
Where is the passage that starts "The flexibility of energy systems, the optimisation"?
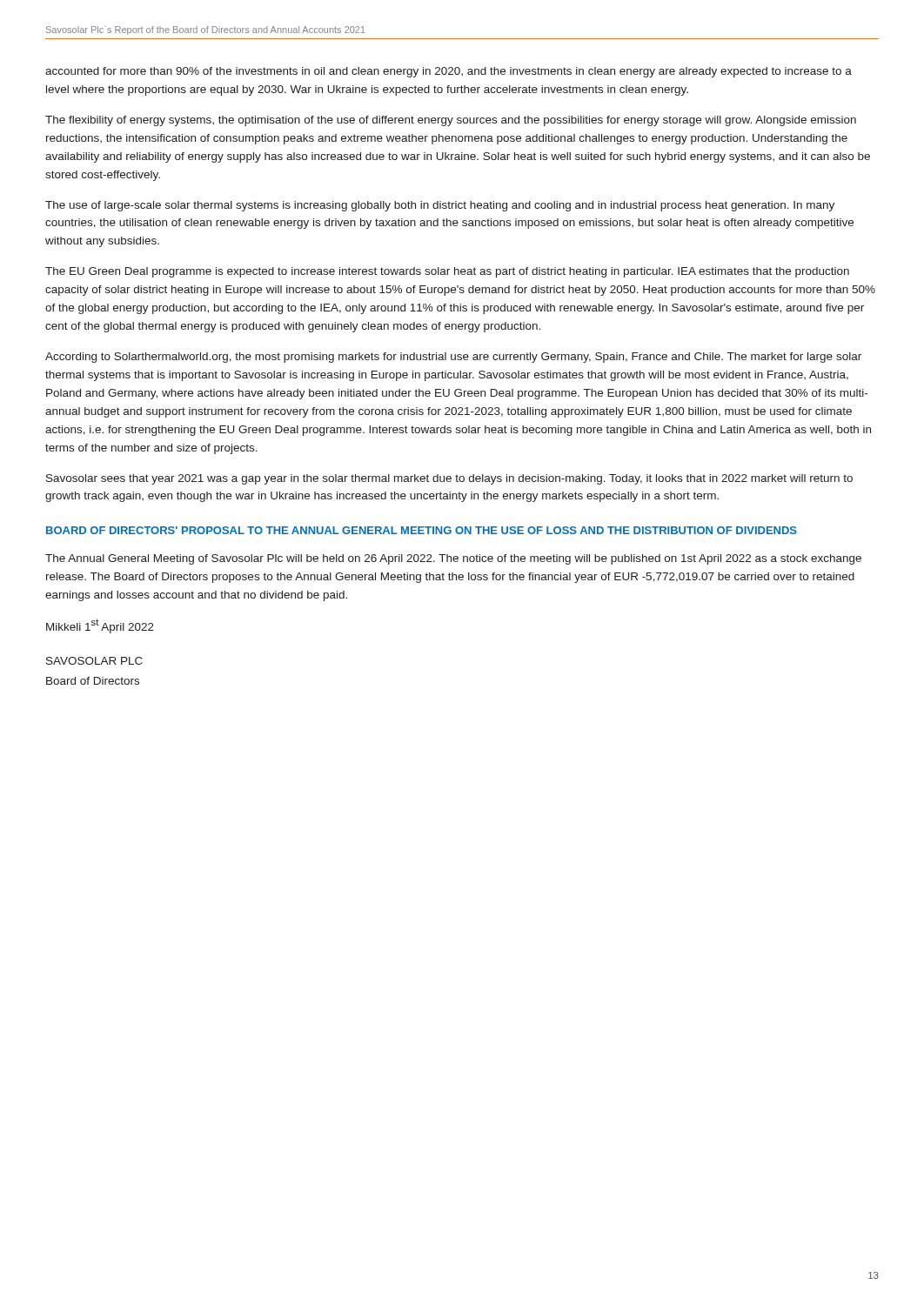point(458,147)
